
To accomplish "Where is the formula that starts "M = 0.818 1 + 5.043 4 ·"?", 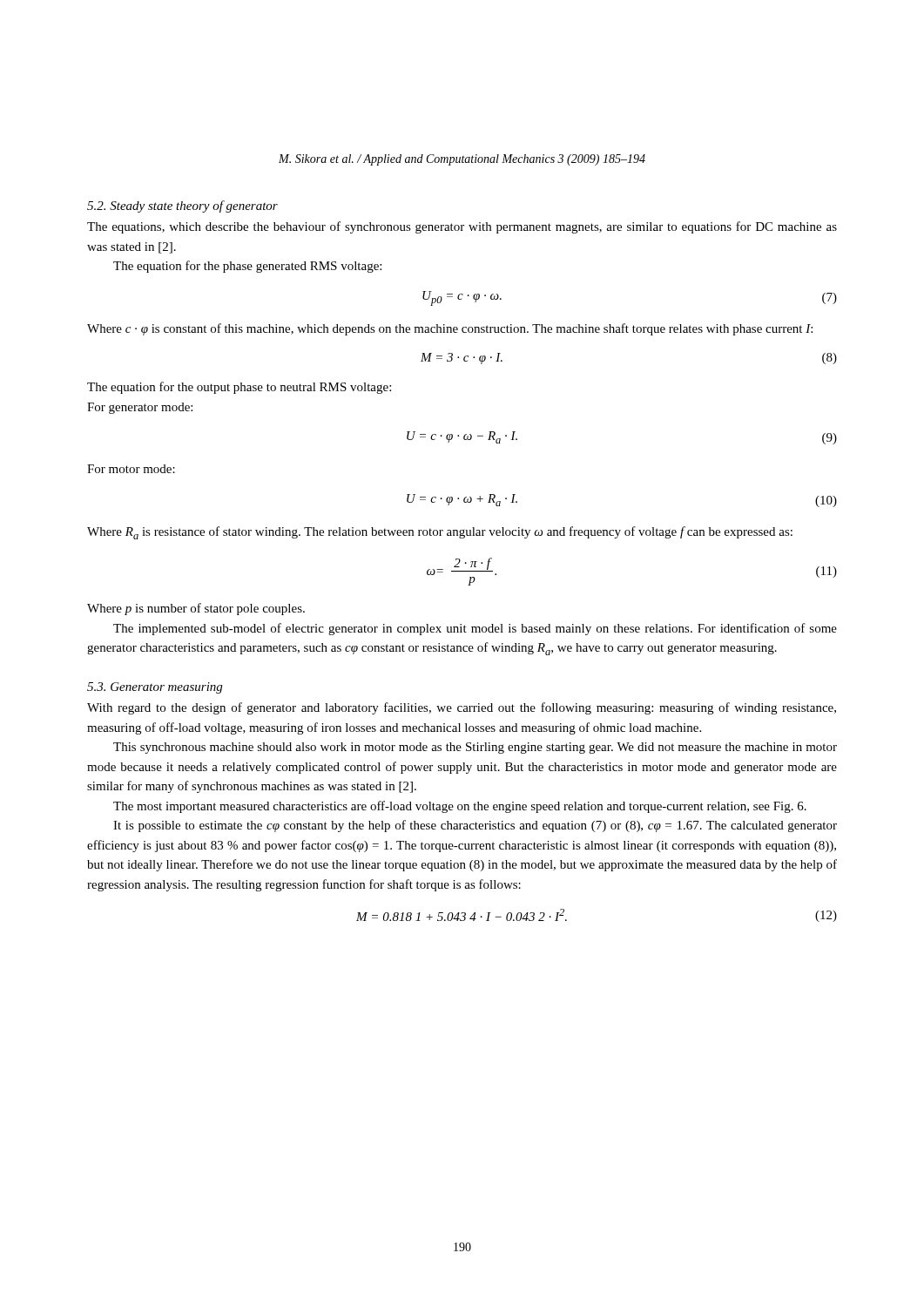I will [462, 915].
